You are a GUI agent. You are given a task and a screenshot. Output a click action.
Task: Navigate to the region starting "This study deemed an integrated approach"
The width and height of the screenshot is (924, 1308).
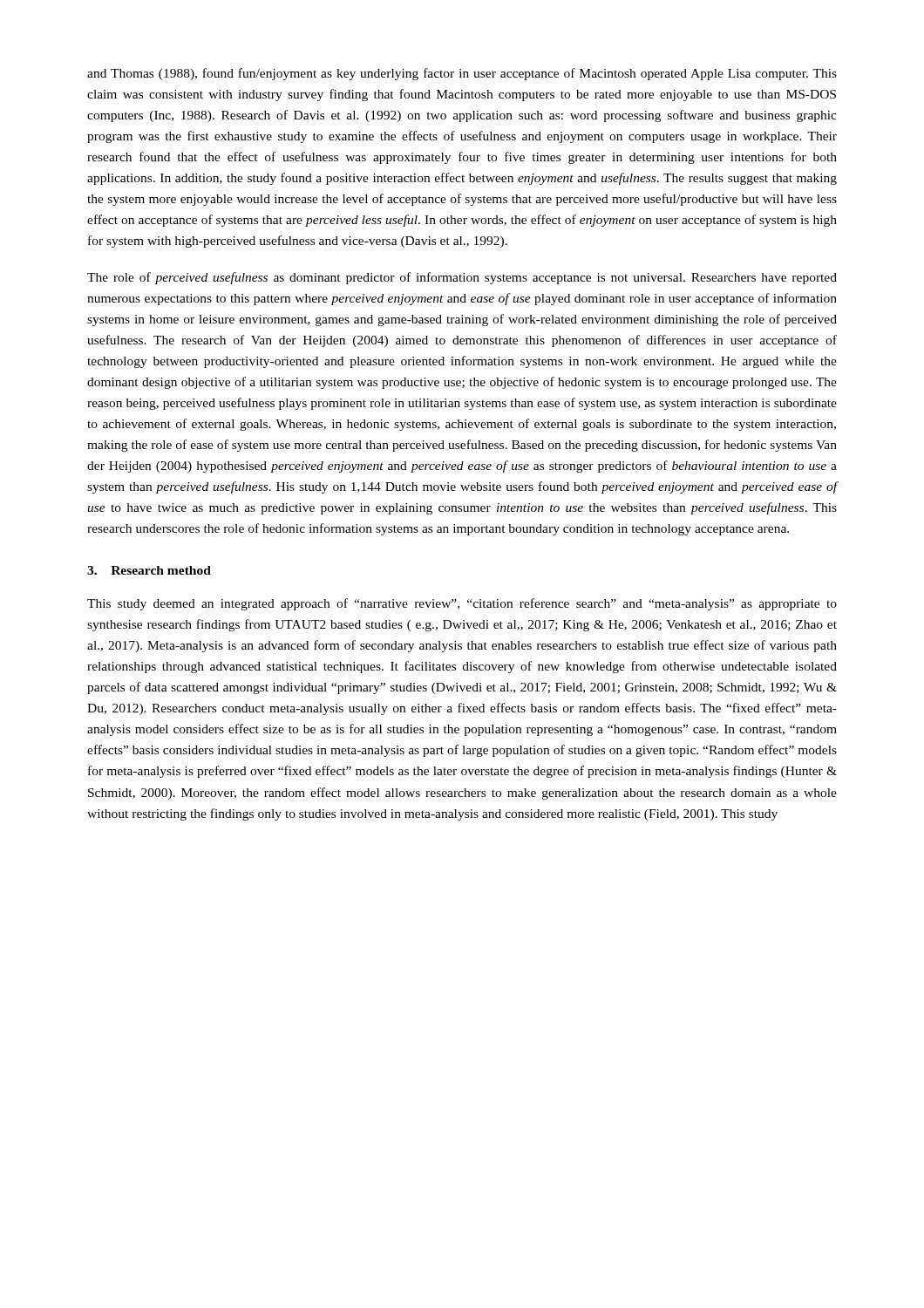[x=462, y=708]
